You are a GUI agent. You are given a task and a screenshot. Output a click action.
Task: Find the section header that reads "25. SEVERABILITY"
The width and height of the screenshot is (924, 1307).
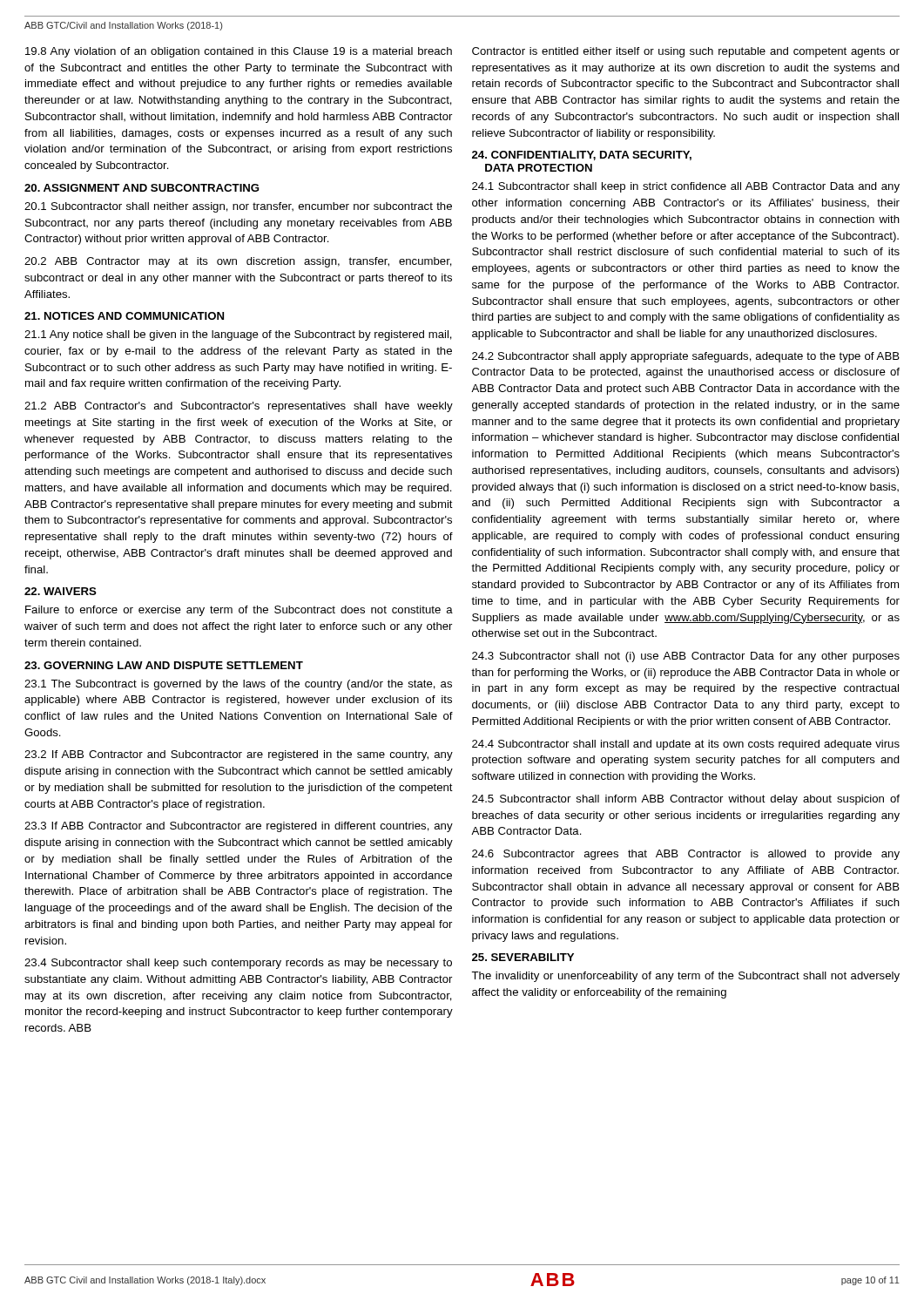point(523,958)
